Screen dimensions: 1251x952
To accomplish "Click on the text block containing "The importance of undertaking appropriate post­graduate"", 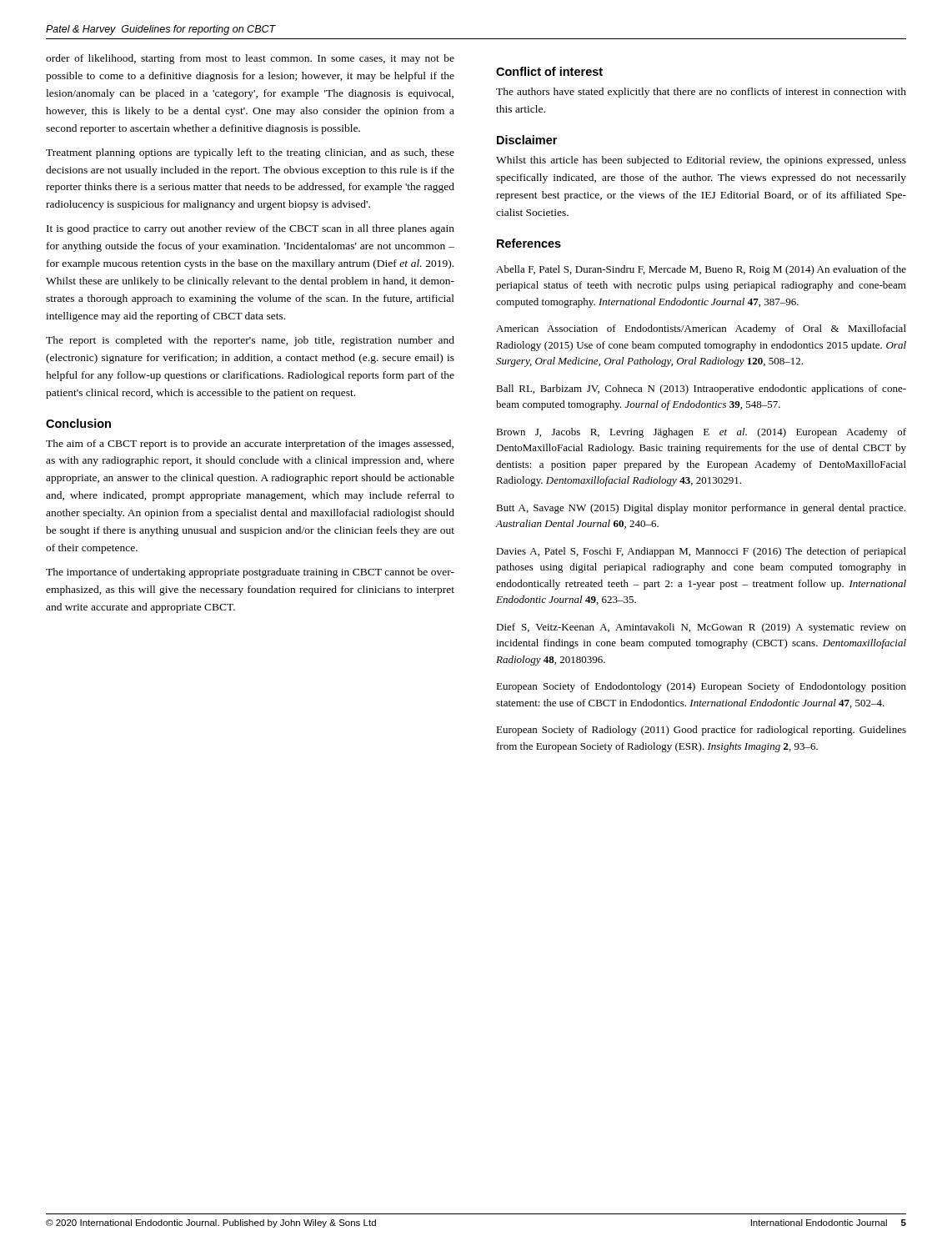I will [x=250, y=590].
